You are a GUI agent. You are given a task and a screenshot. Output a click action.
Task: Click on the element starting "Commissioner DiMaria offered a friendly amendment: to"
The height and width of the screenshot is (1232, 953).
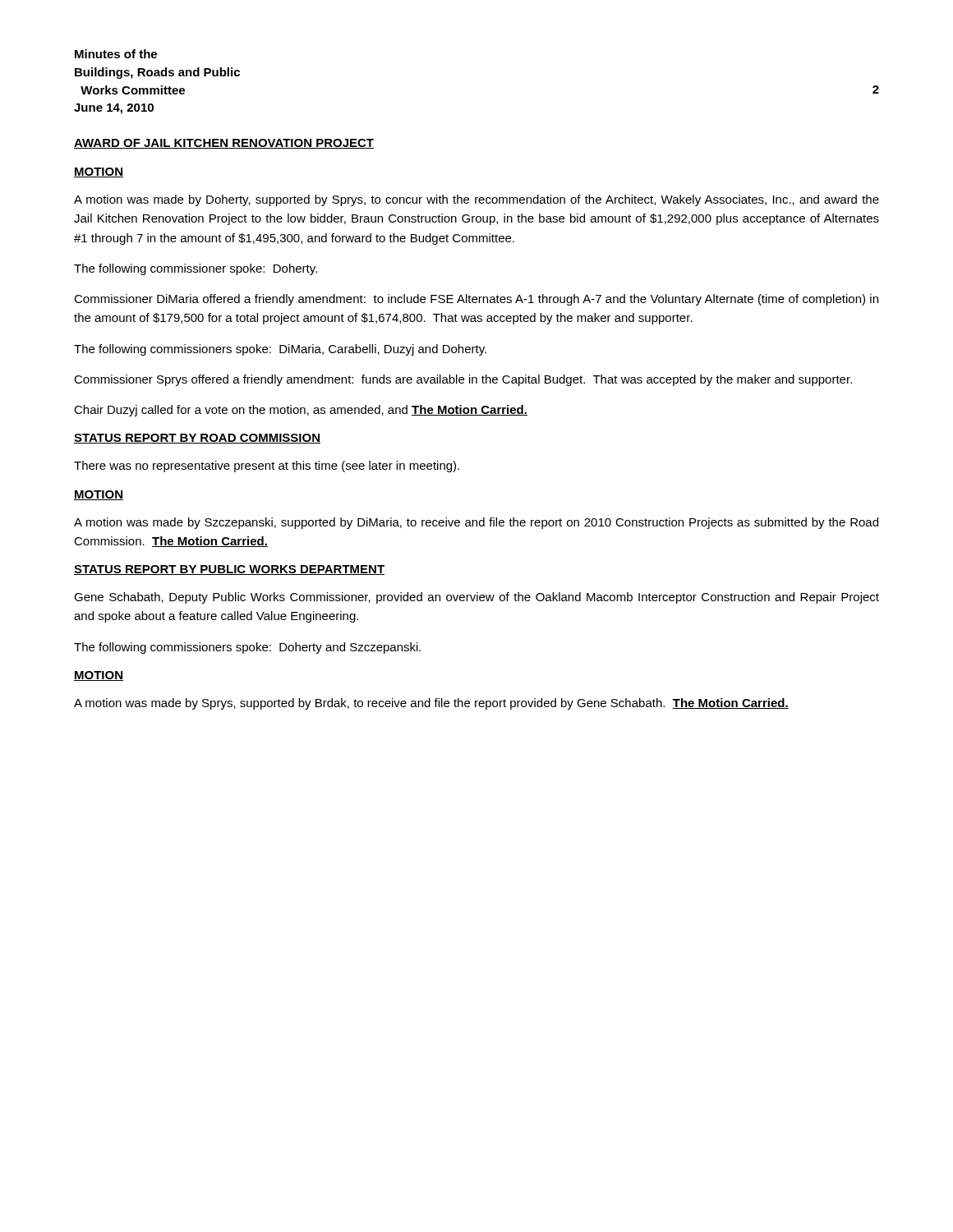(476, 308)
